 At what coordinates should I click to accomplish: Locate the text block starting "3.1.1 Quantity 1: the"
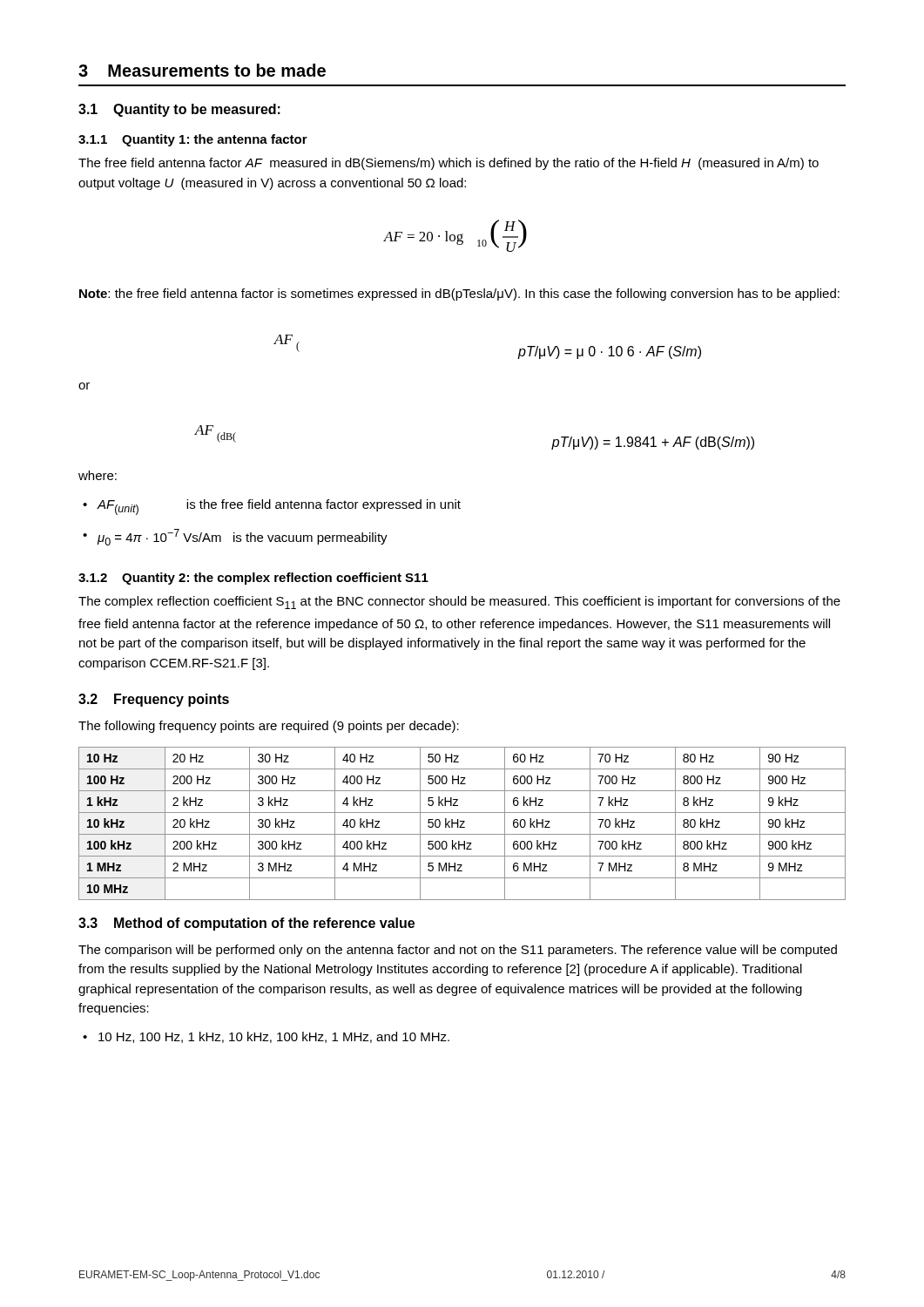coord(193,140)
